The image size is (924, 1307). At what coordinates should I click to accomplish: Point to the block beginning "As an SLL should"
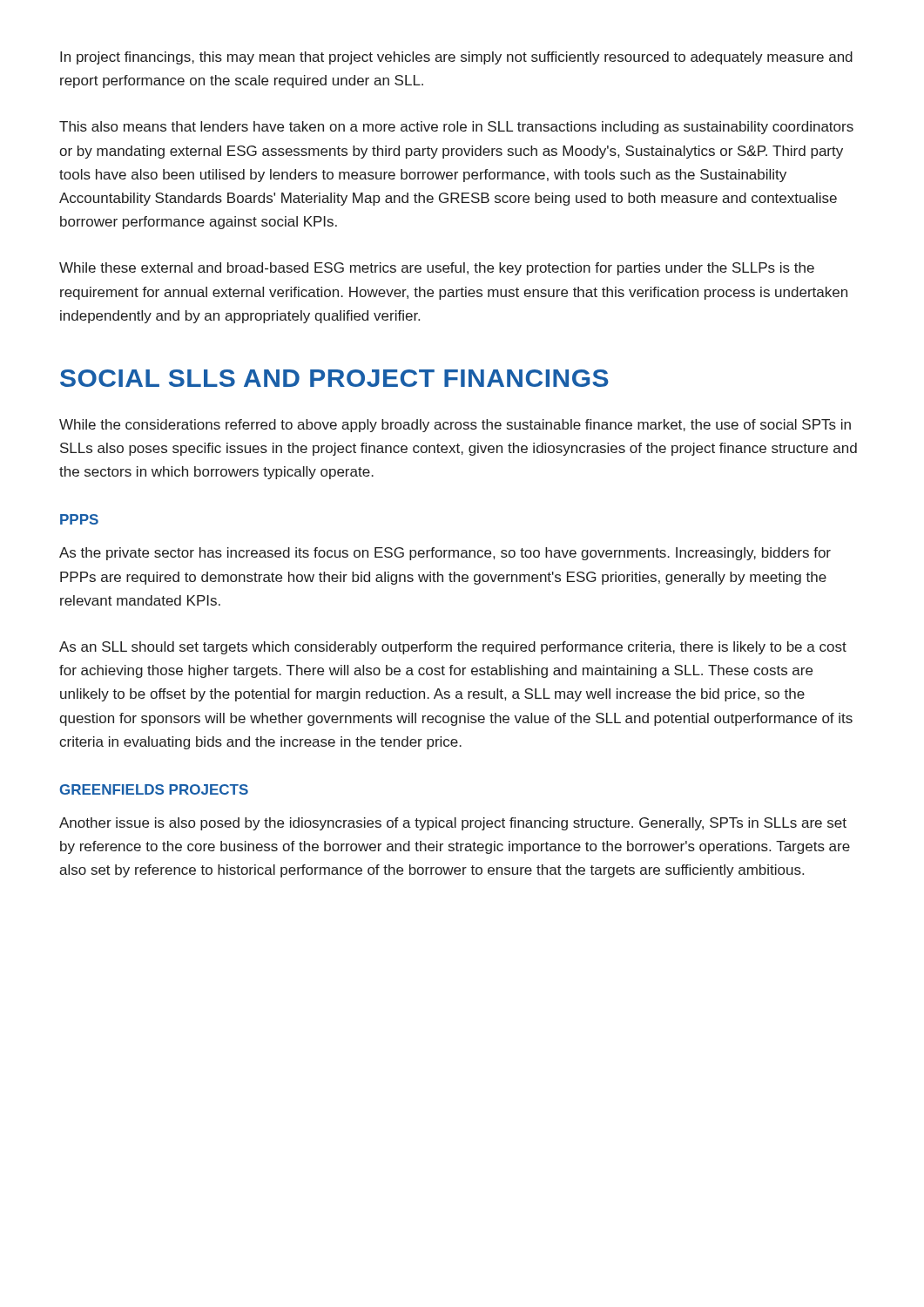(x=456, y=694)
